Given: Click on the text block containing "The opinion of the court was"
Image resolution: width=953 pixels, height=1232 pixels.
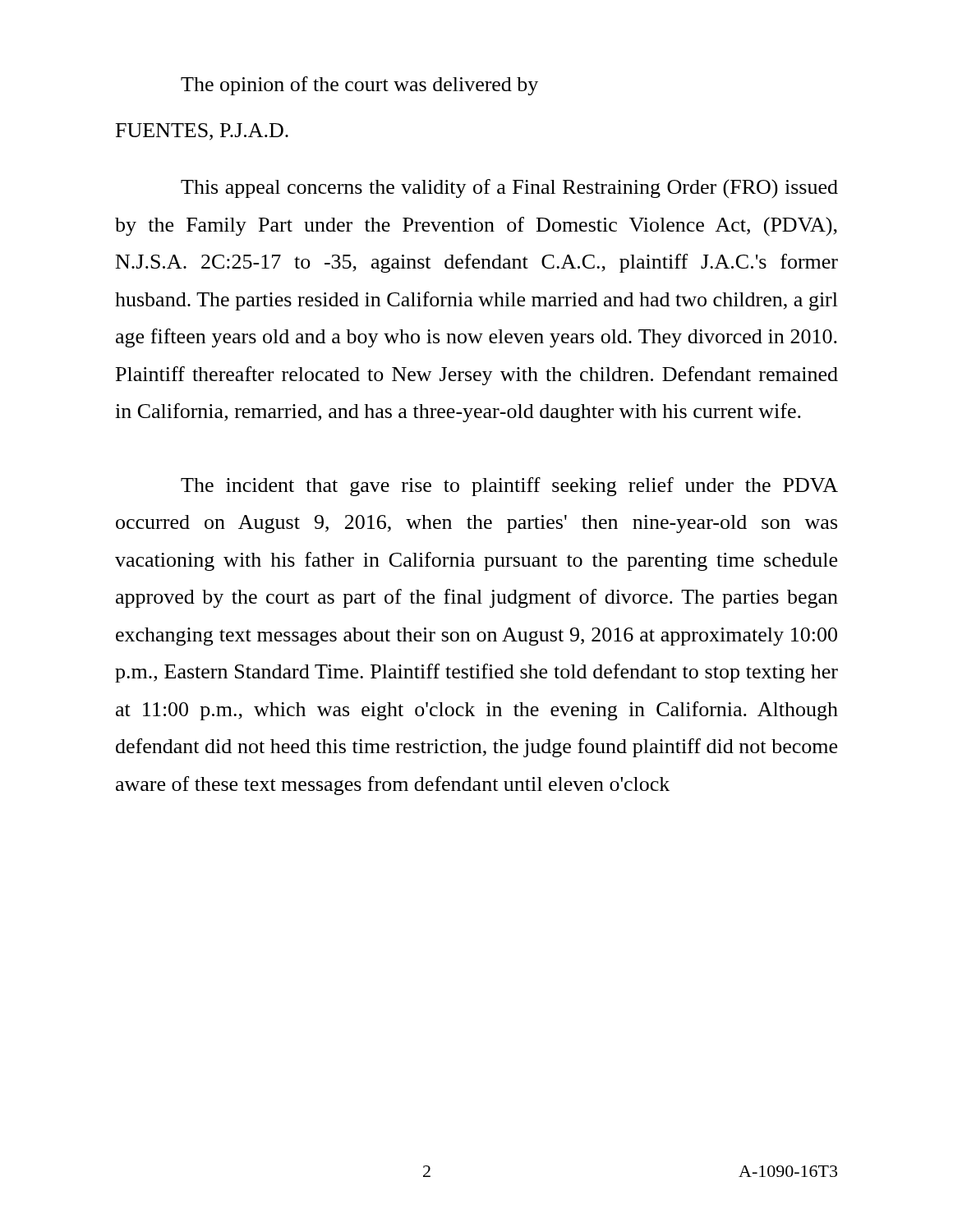Looking at the screenshot, I should pos(360,84).
